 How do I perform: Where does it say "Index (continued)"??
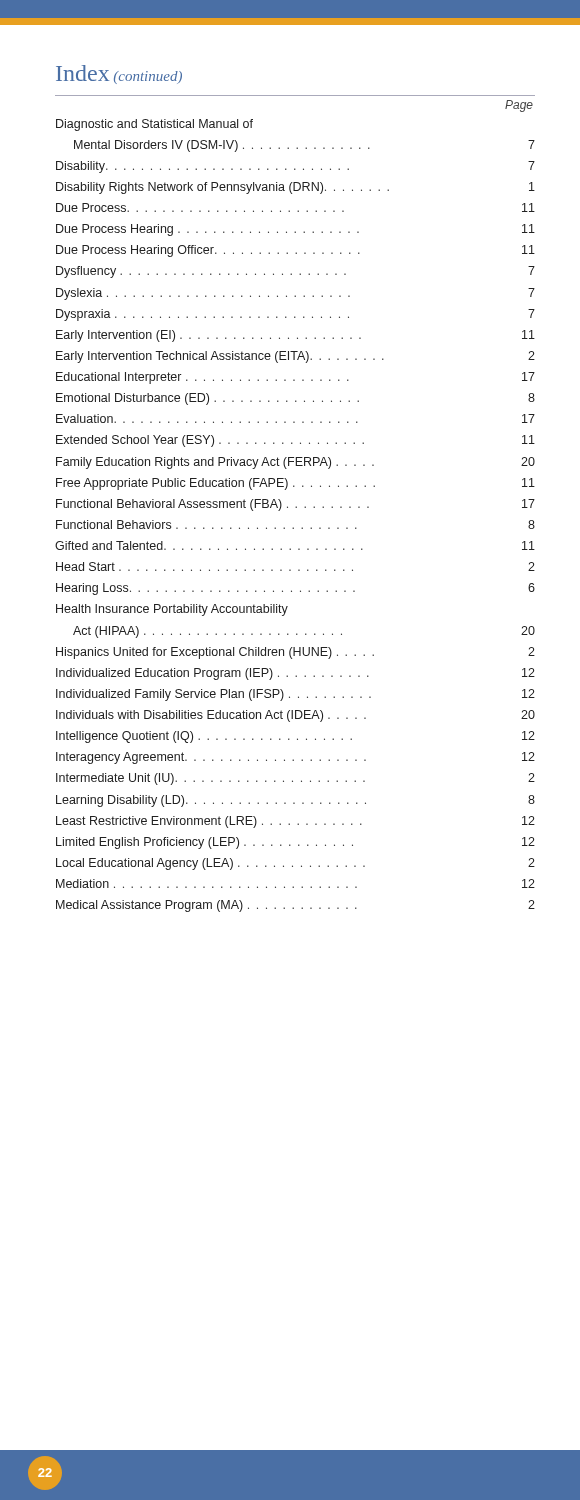coord(119,73)
